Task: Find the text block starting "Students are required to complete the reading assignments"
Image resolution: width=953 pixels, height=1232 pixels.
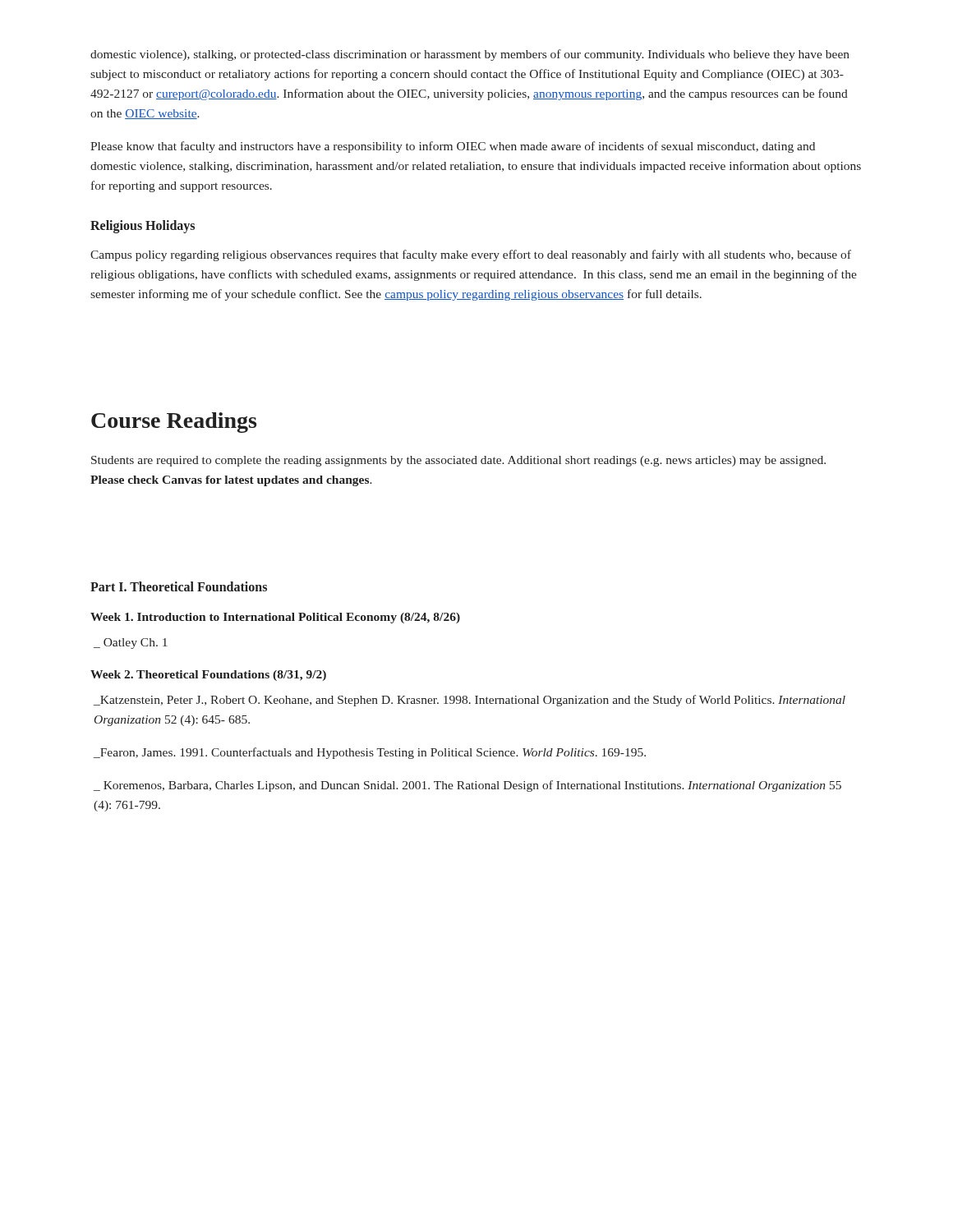Action: (458, 470)
